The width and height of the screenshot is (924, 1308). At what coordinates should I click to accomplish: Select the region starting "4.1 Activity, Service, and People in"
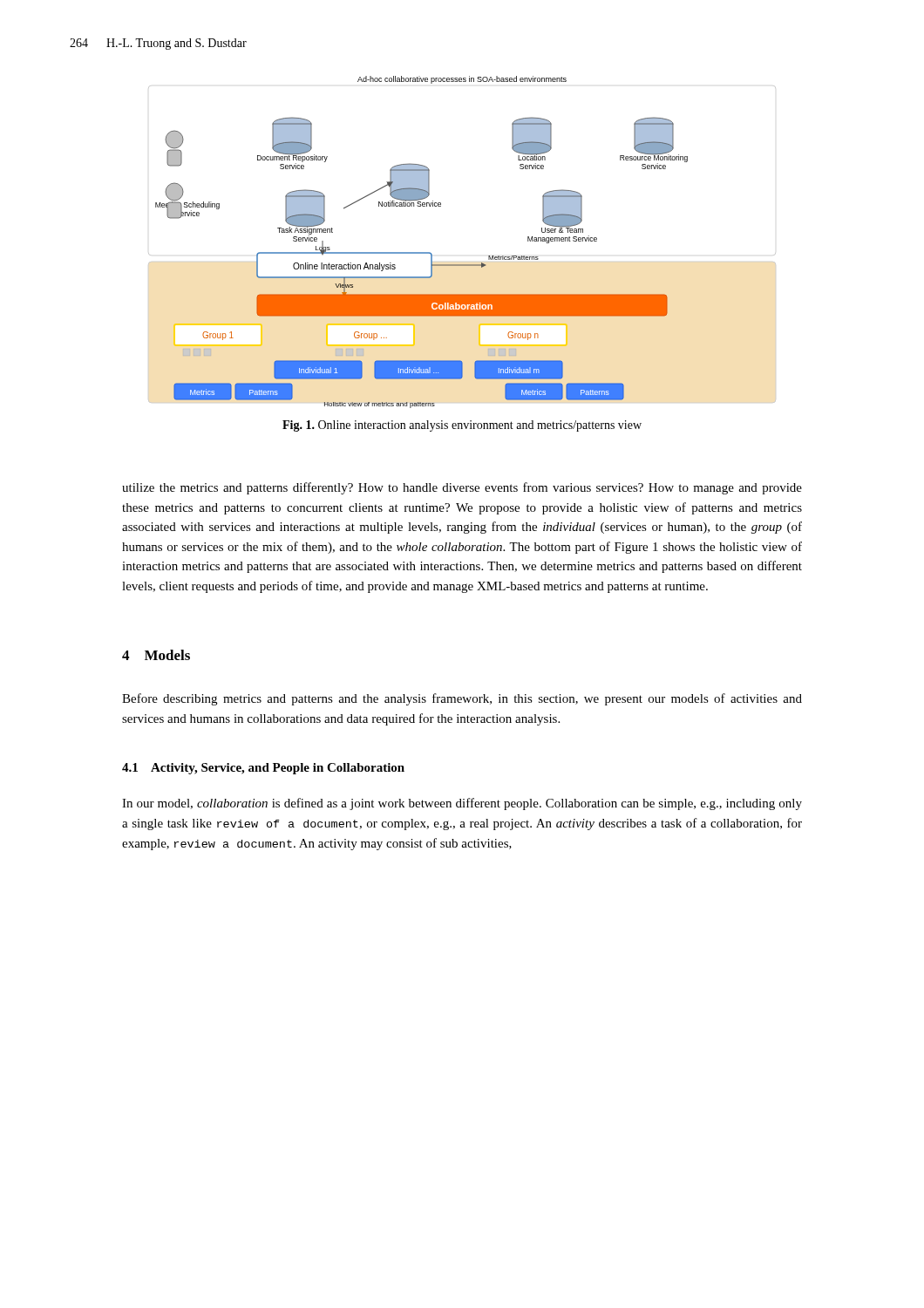coord(263,767)
